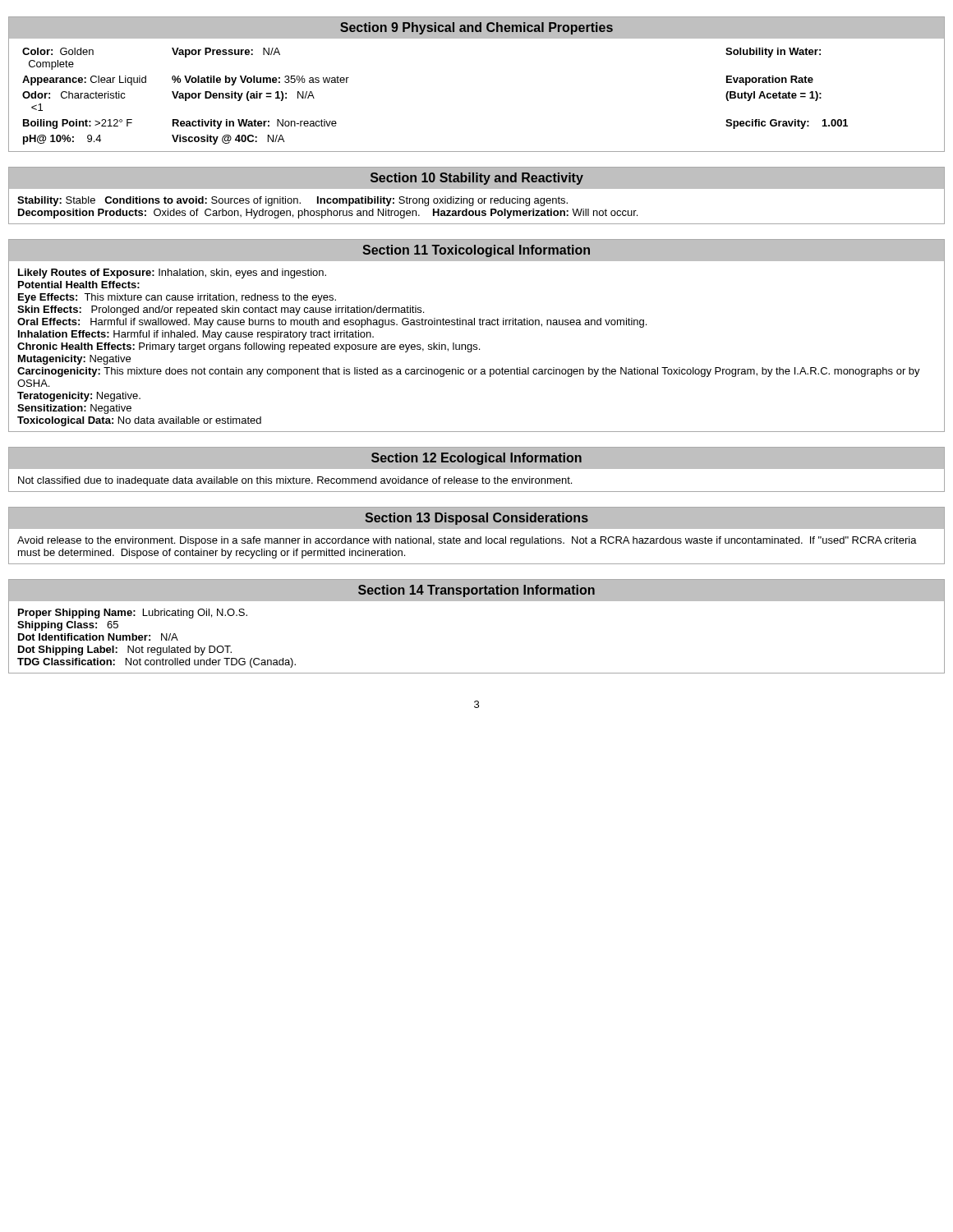Viewport: 953px width, 1232px height.
Task: Where does it say "Section 14 Transportation Information"?
Action: click(x=476, y=590)
